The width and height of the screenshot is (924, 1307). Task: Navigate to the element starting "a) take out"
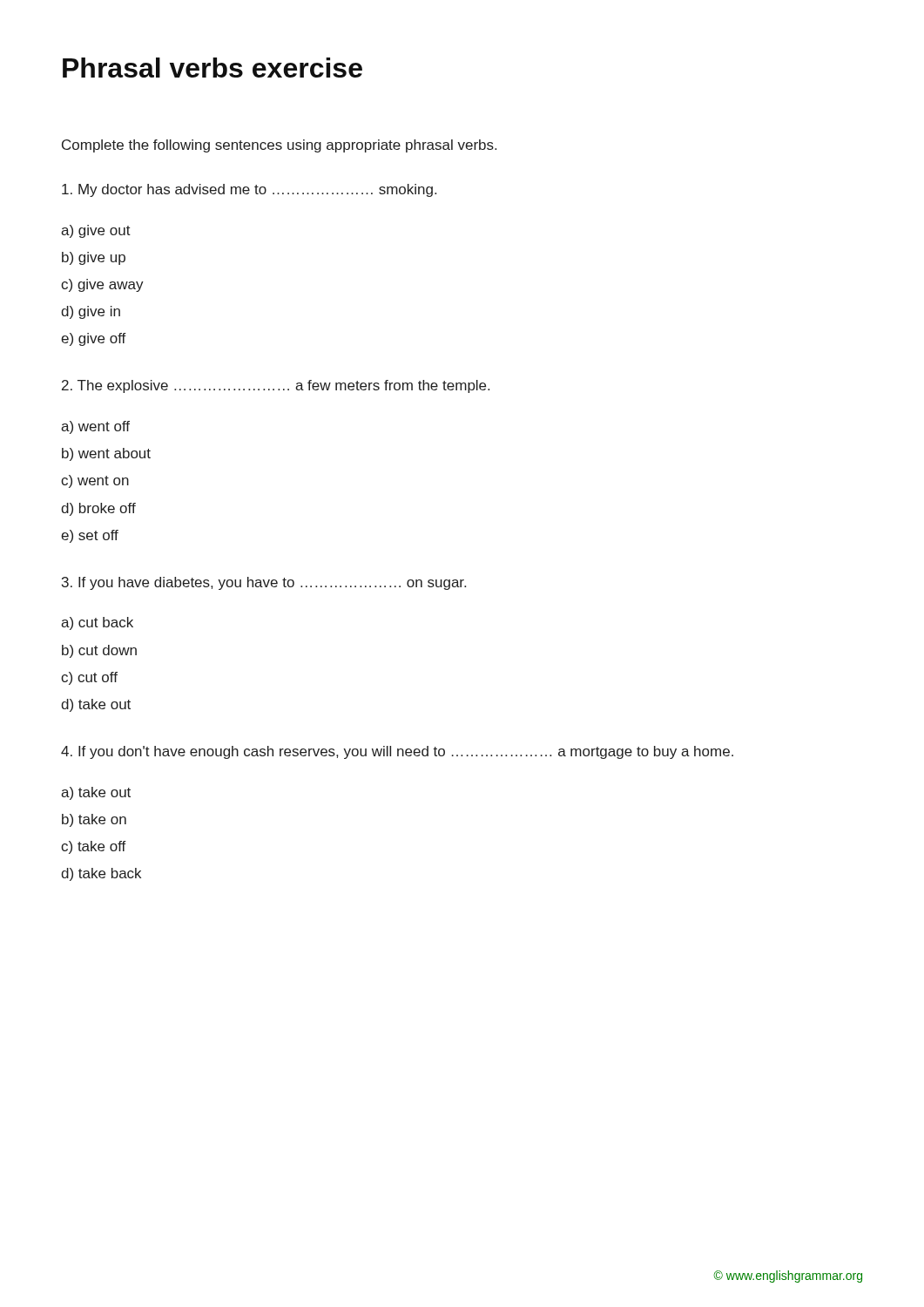coord(96,792)
